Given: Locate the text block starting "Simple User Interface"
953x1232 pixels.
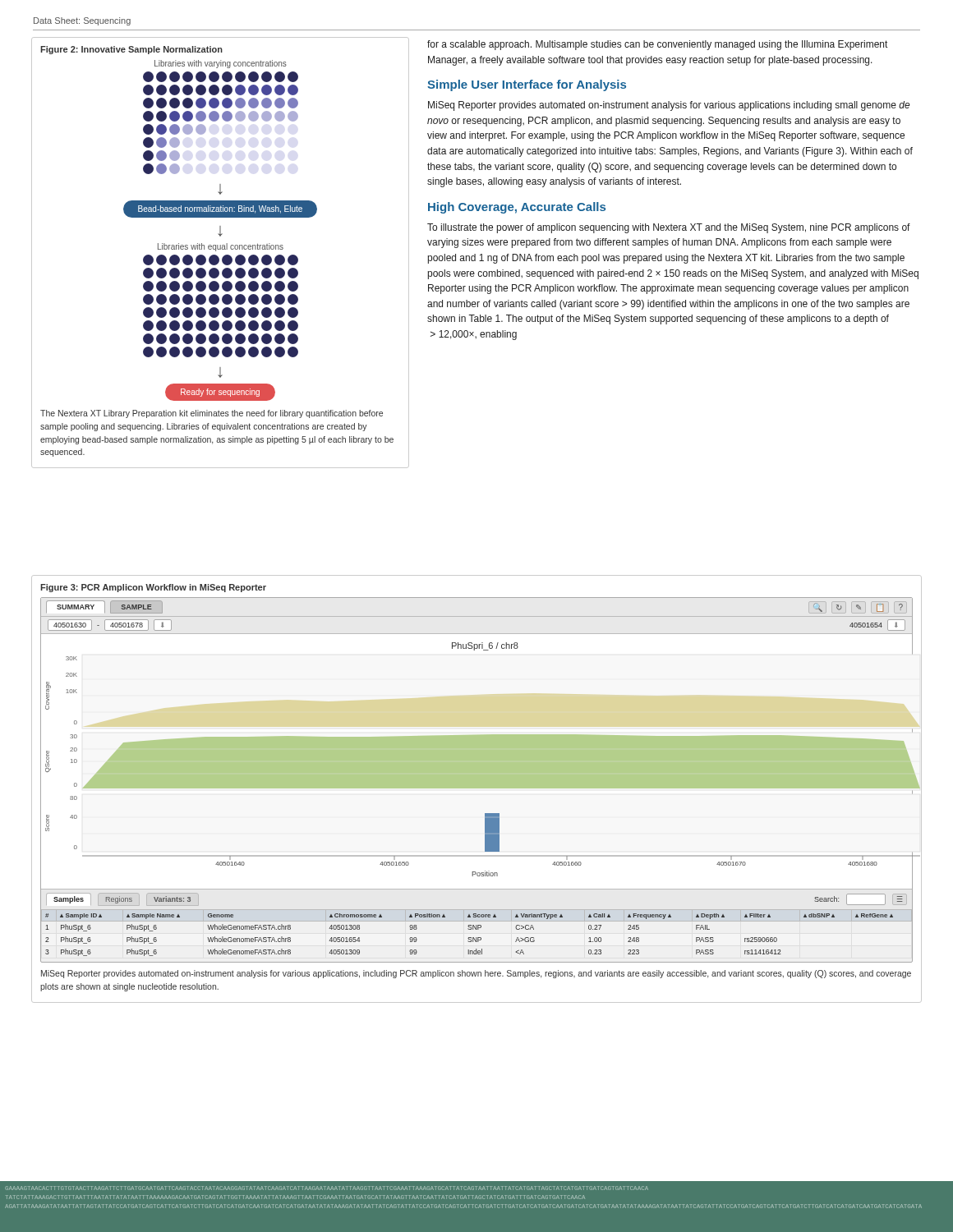Looking at the screenshot, I should click(527, 84).
